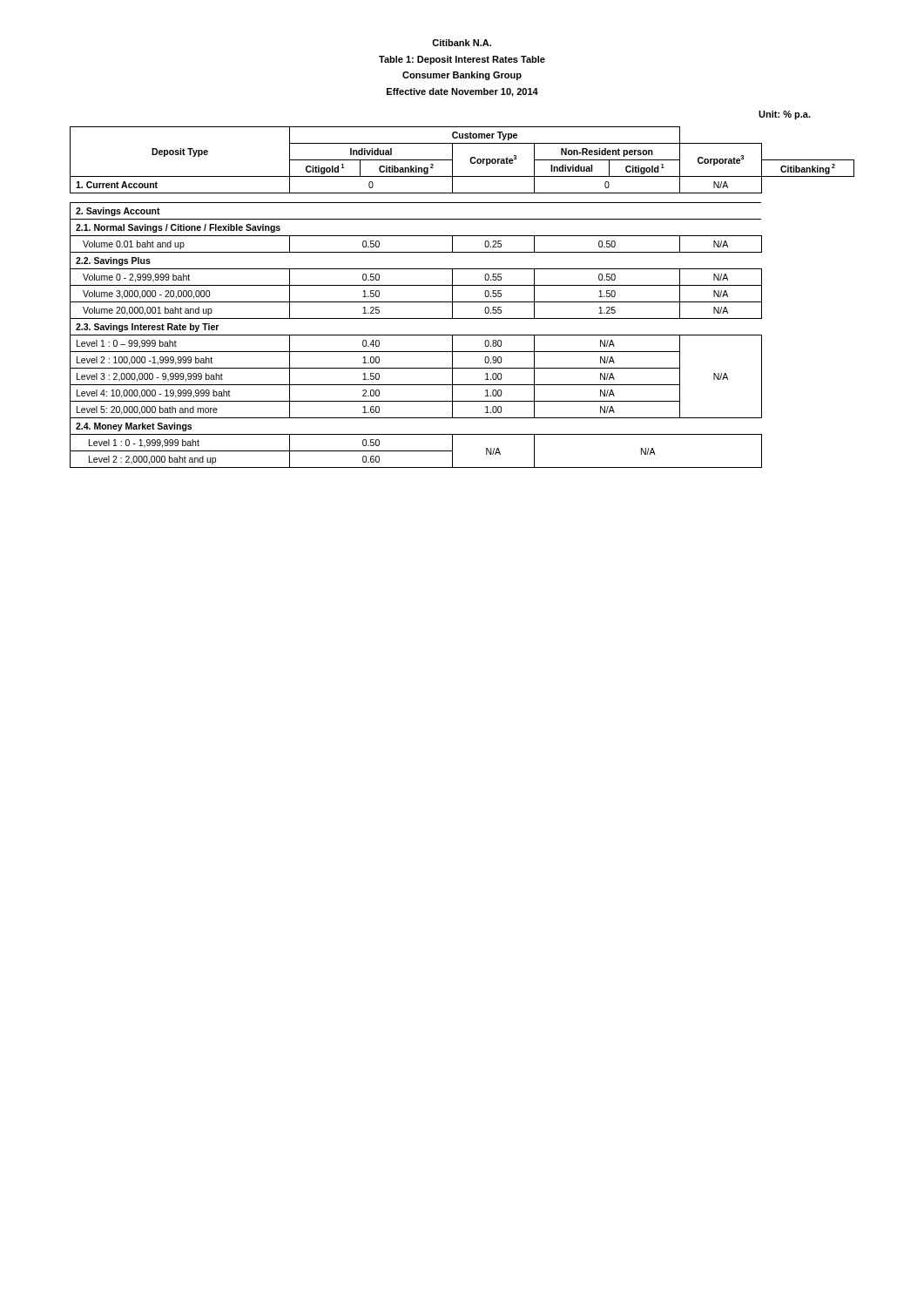
Task: Locate the table with the text "Volume 0.01 baht"
Action: pyautogui.click(x=462, y=297)
